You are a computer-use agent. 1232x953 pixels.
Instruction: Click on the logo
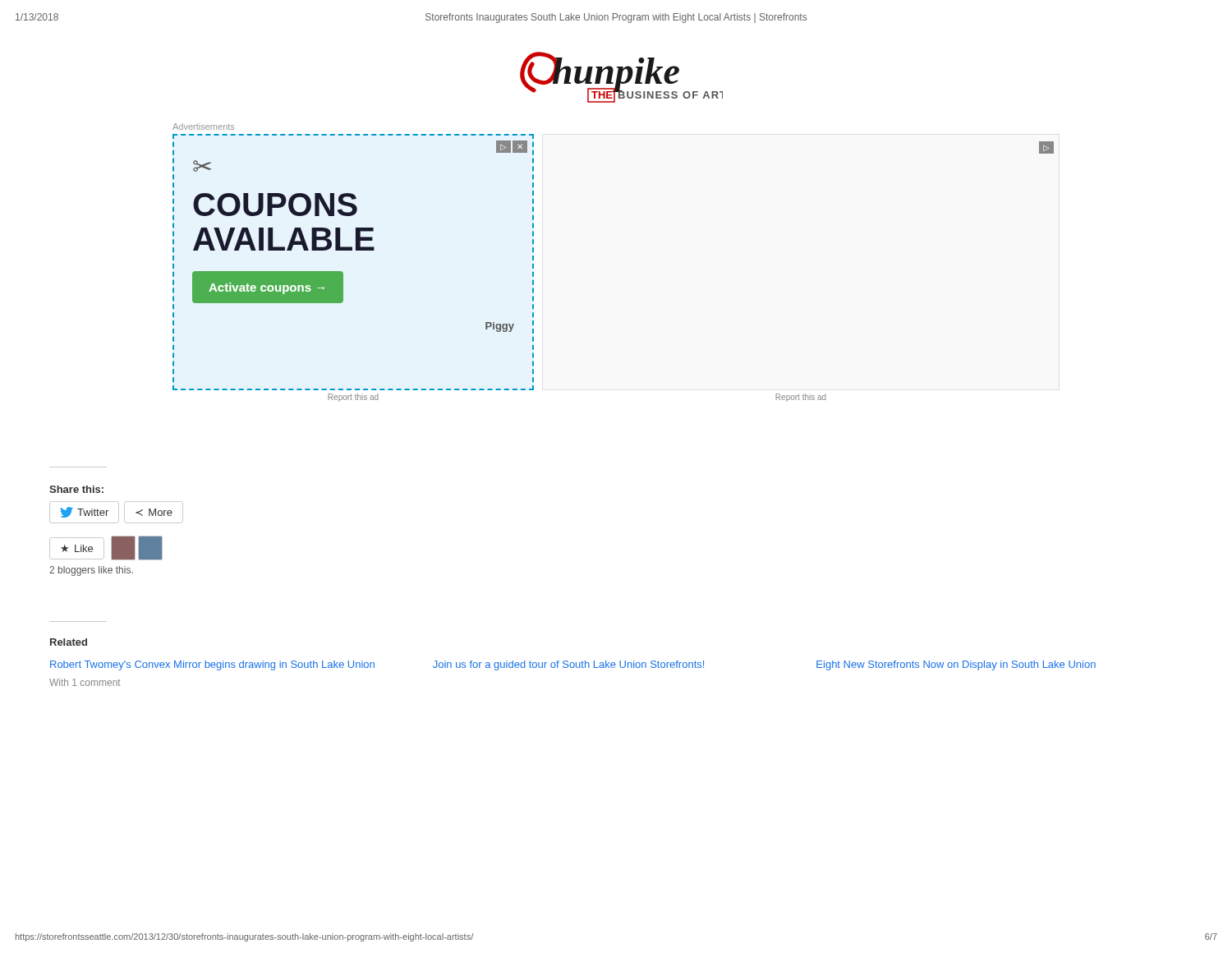[616, 70]
